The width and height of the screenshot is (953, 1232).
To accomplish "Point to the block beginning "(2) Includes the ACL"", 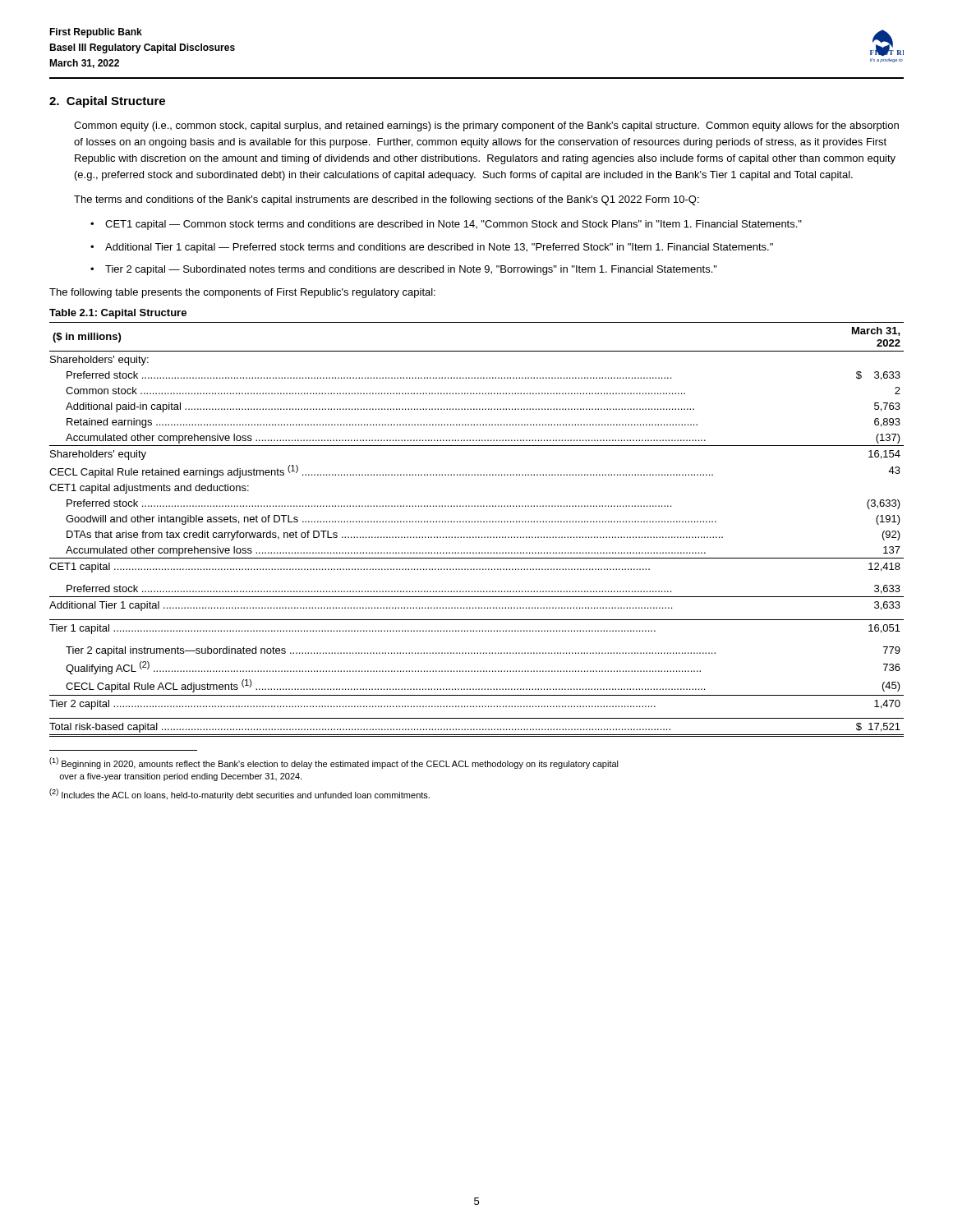I will pyautogui.click(x=240, y=794).
